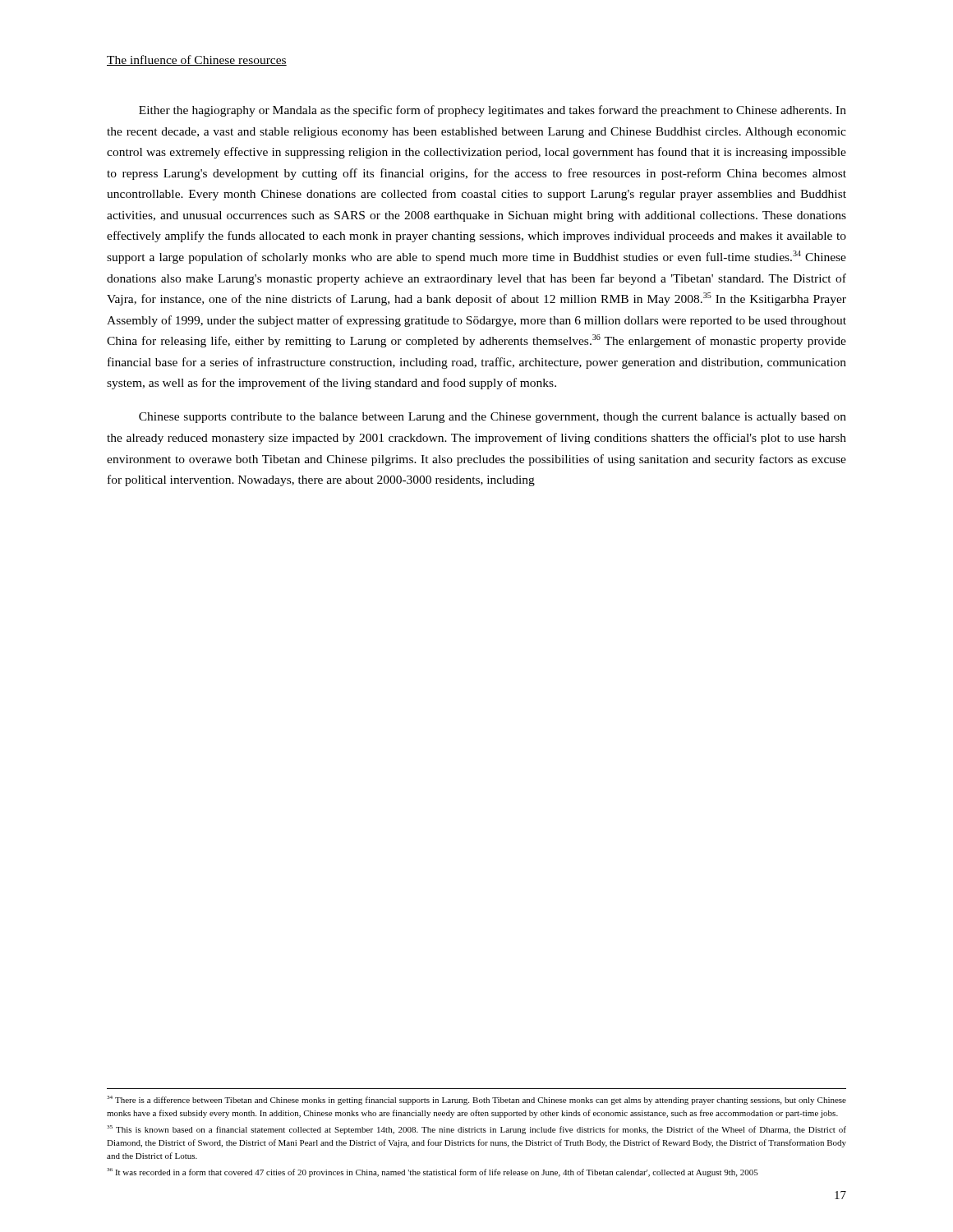Click on the region starting "34 There is a difference between"
953x1232 pixels.
(476, 1106)
